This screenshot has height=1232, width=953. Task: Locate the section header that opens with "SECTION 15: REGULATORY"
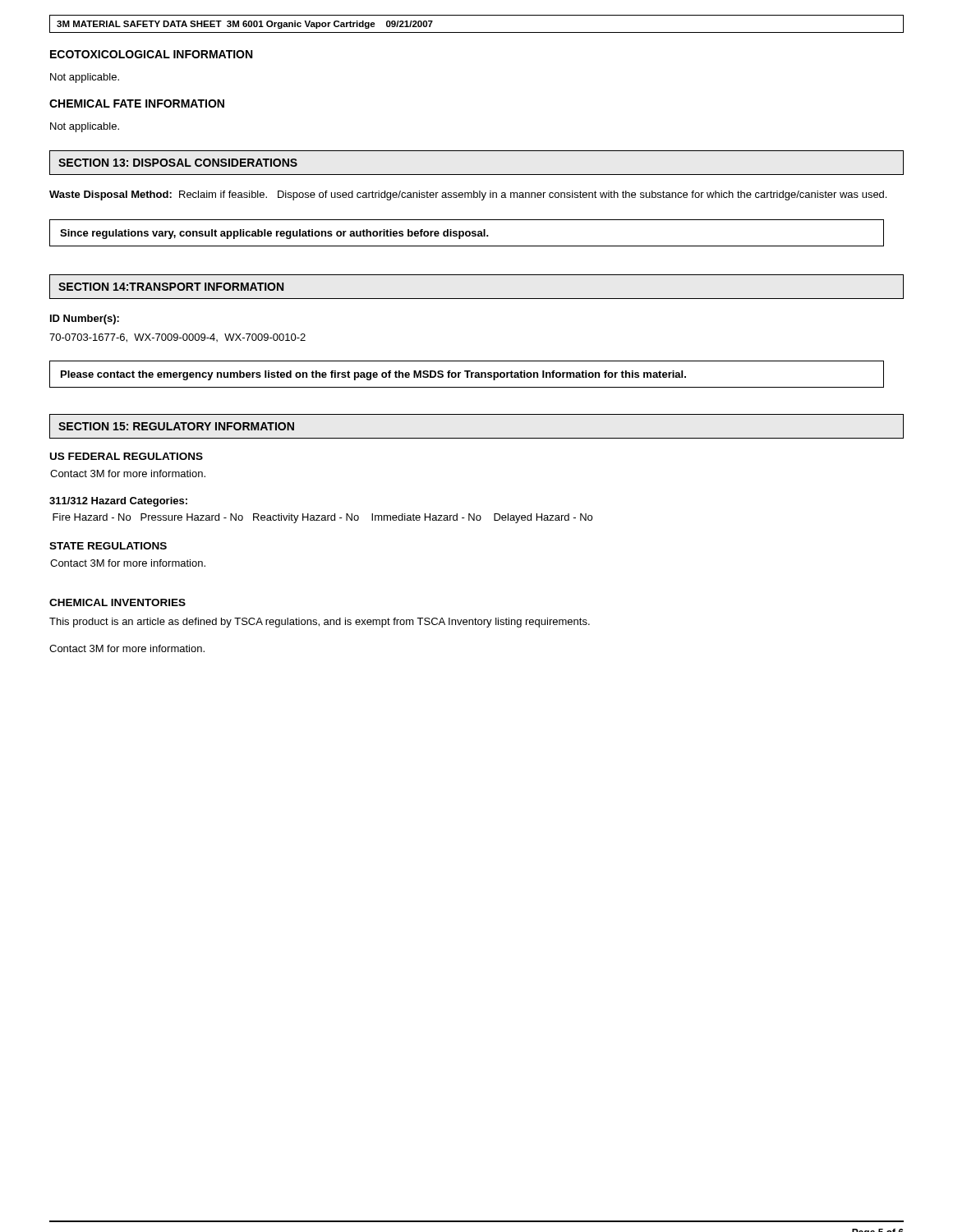(177, 426)
